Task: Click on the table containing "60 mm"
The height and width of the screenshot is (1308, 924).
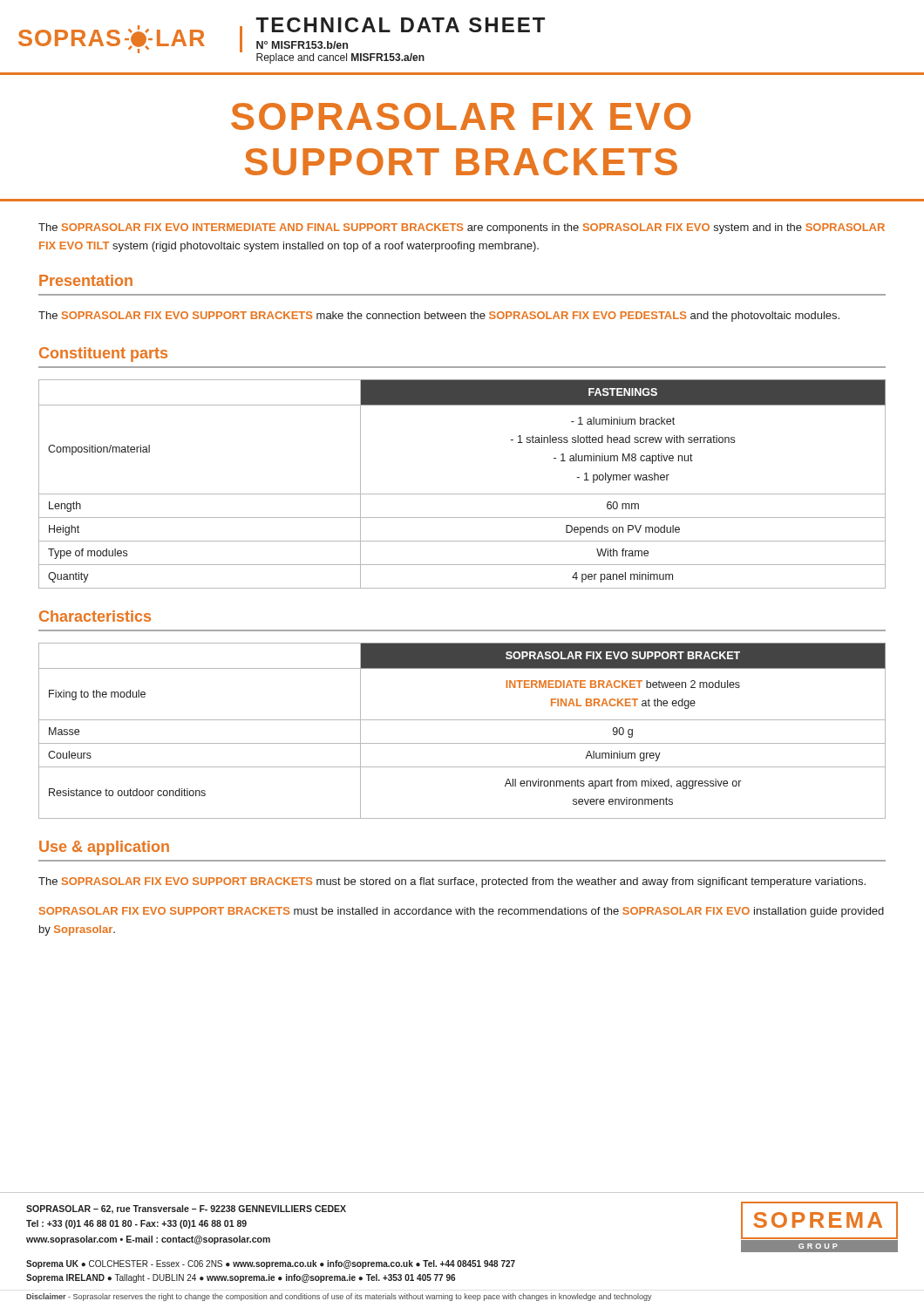Action: (462, 484)
